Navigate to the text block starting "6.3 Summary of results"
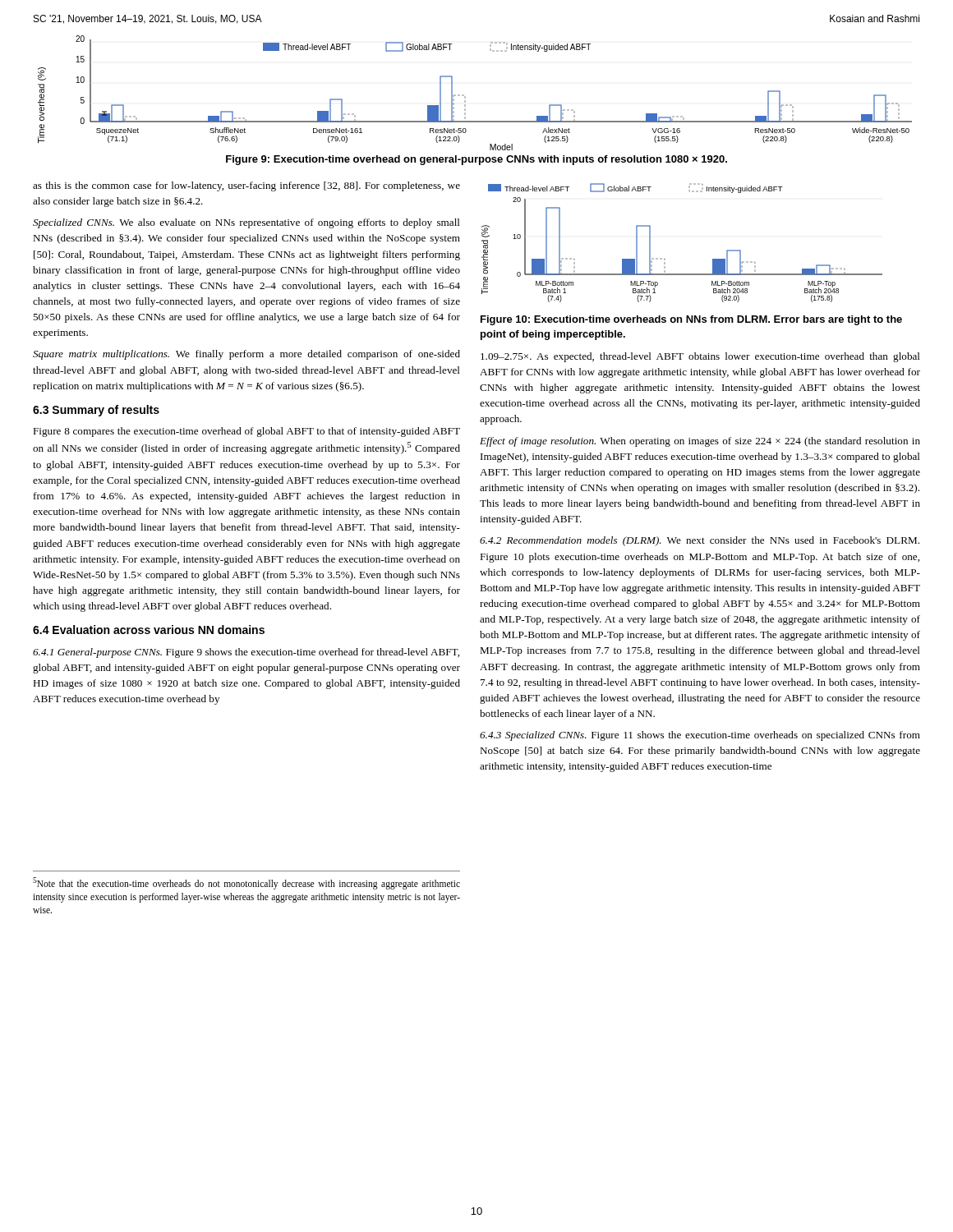 point(96,410)
